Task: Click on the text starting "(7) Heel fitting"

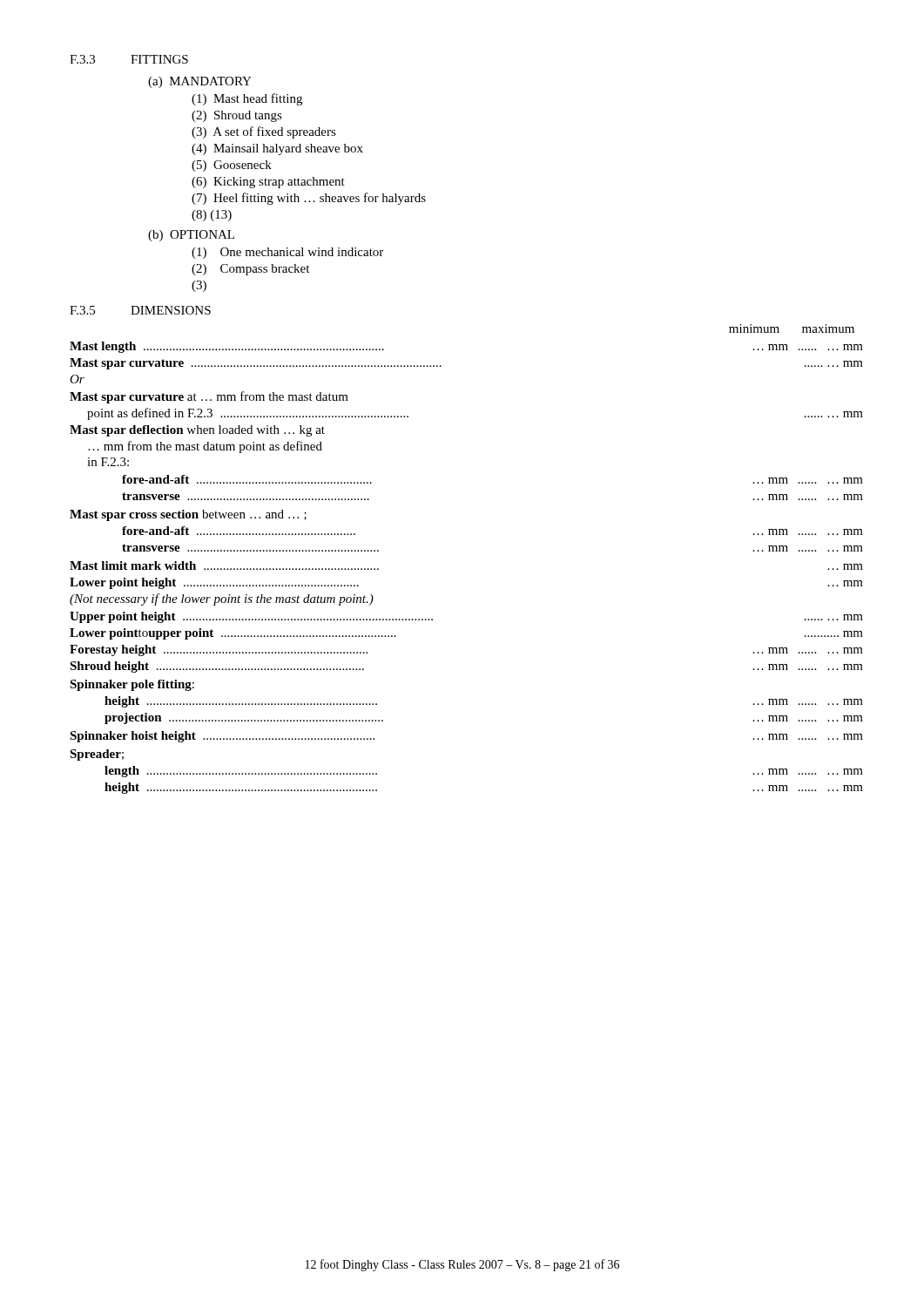Action: [x=309, y=198]
